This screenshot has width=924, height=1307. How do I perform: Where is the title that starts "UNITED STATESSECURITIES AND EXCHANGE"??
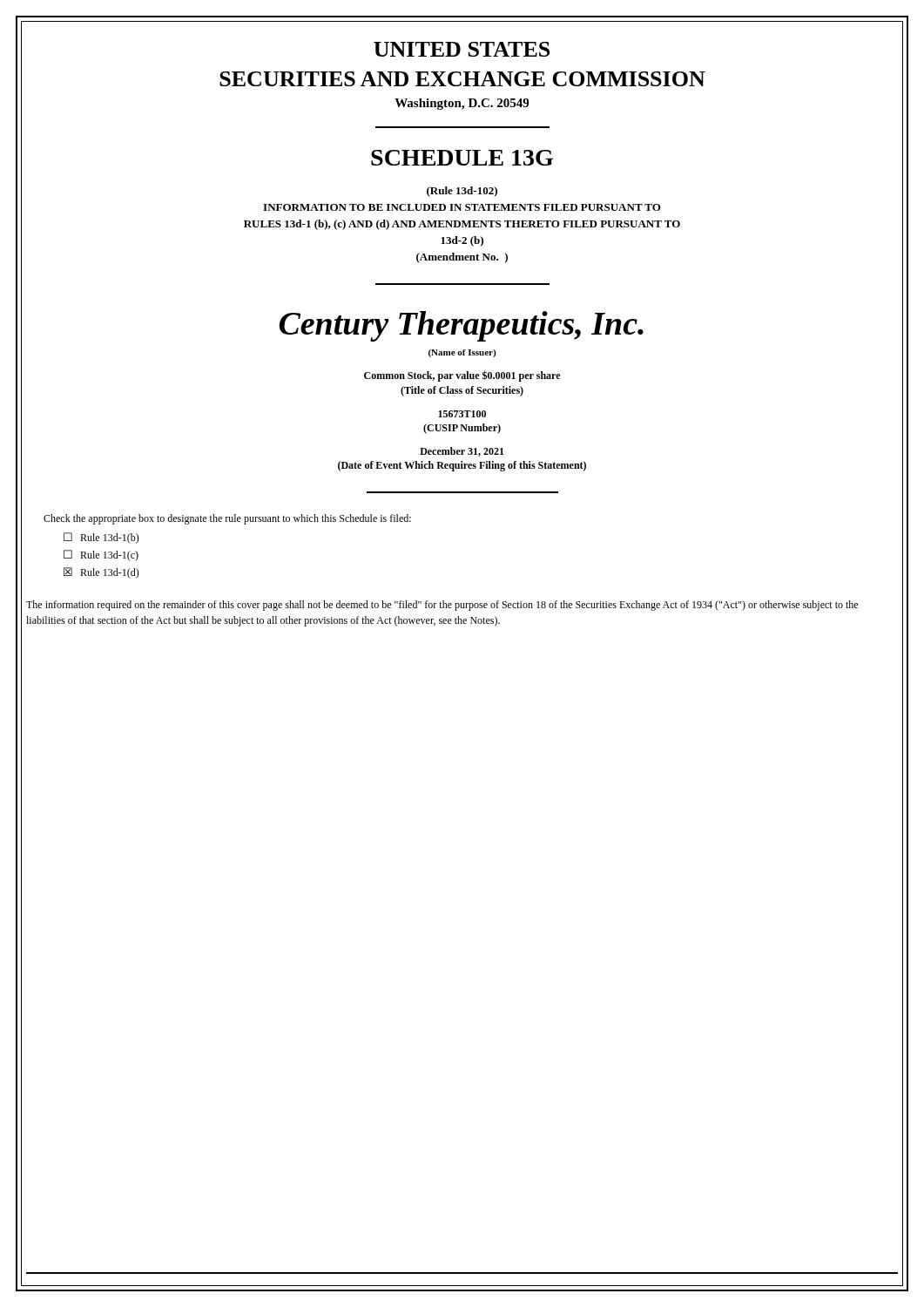tap(462, 73)
